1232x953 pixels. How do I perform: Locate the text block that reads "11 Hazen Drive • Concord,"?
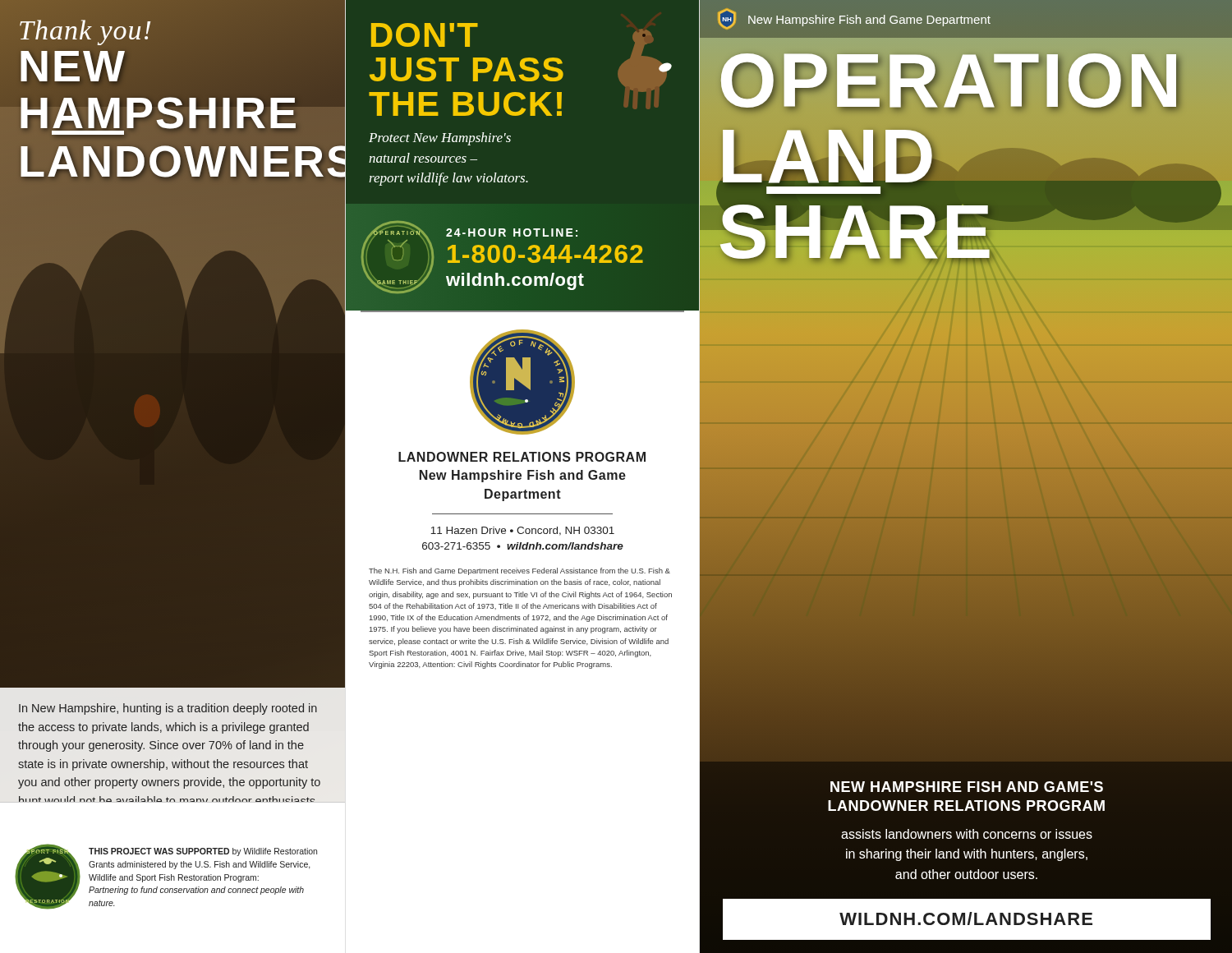click(x=522, y=530)
